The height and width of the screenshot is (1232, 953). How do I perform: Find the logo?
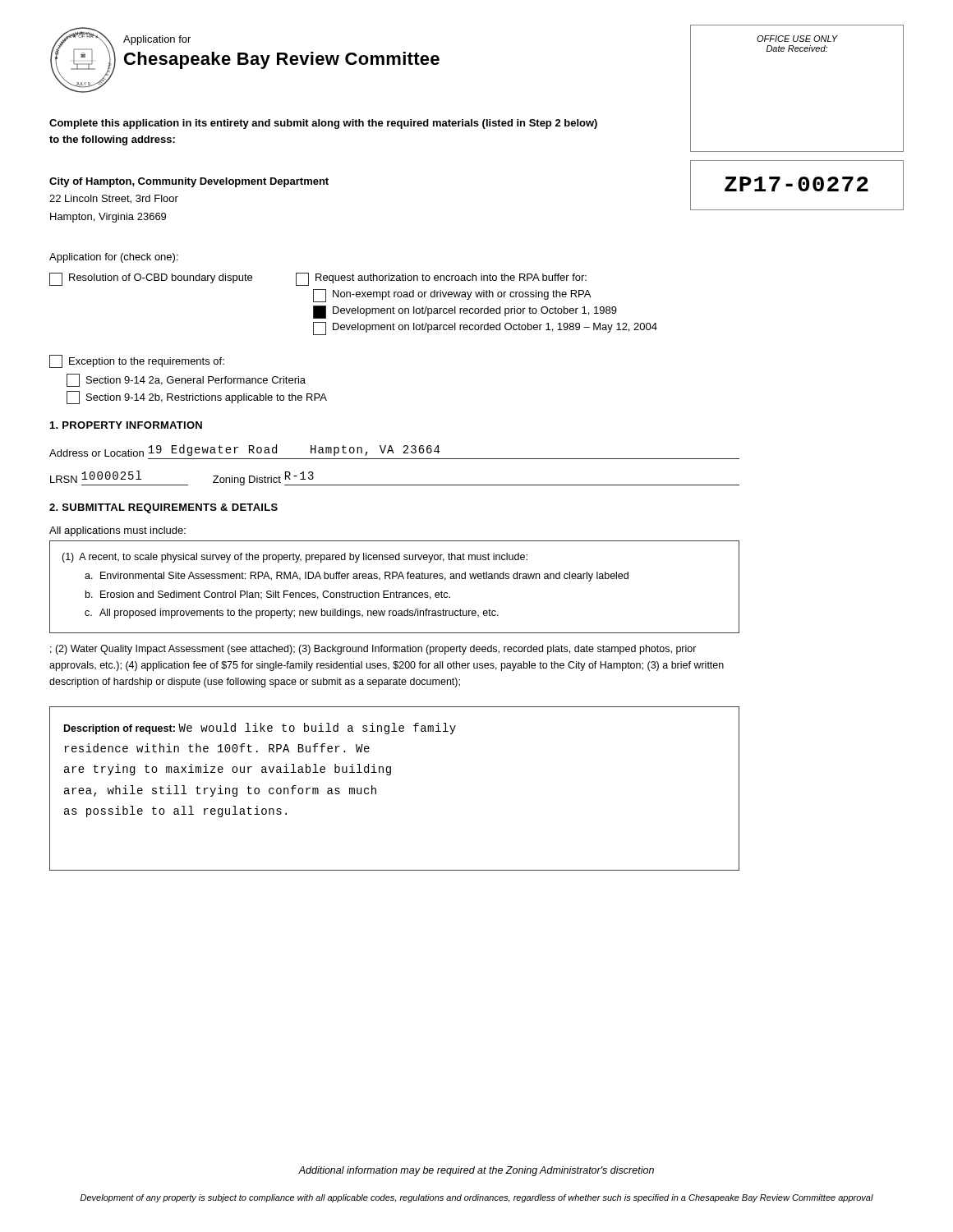[83, 61]
